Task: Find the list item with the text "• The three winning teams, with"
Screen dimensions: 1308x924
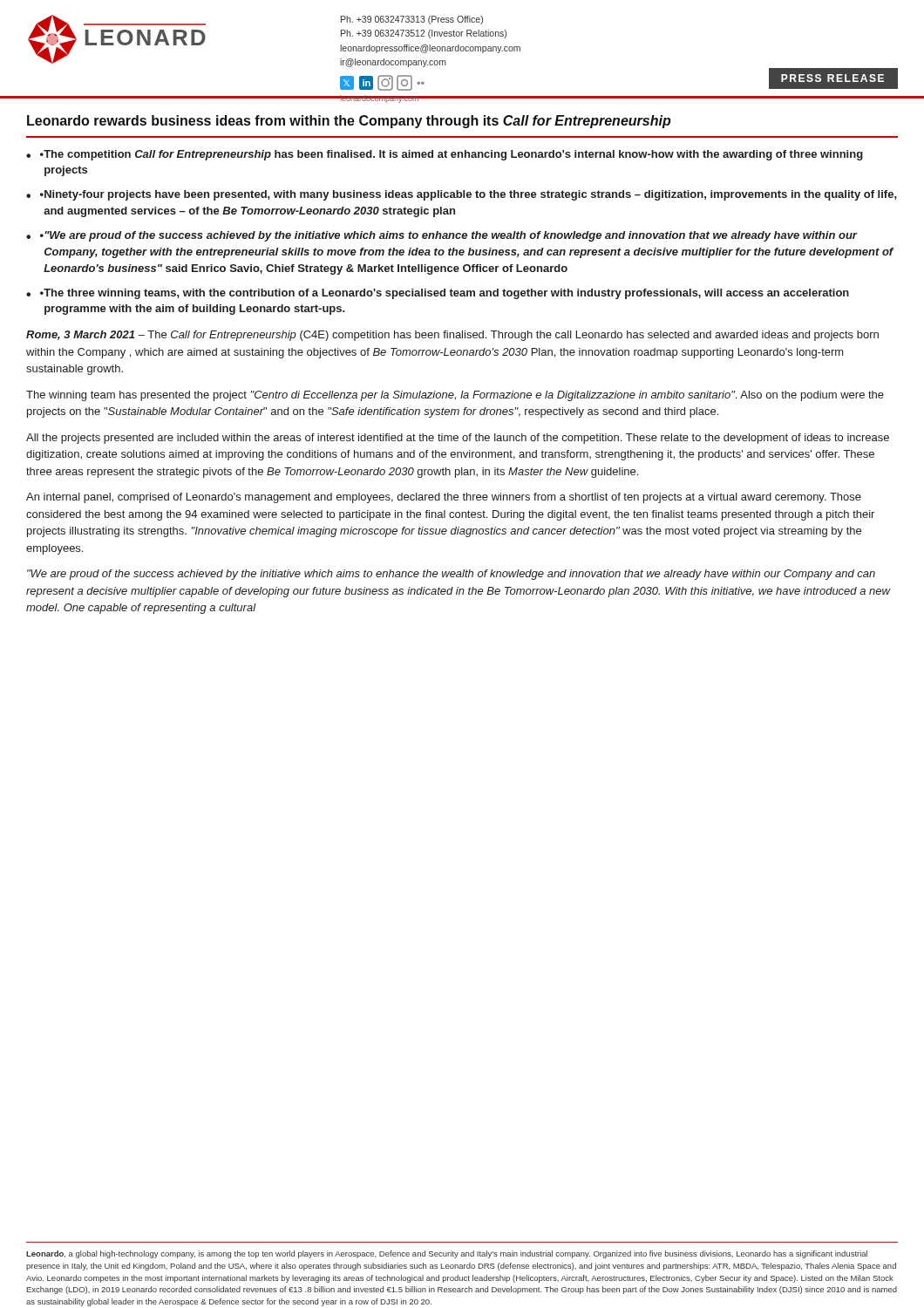Action: (x=469, y=301)
